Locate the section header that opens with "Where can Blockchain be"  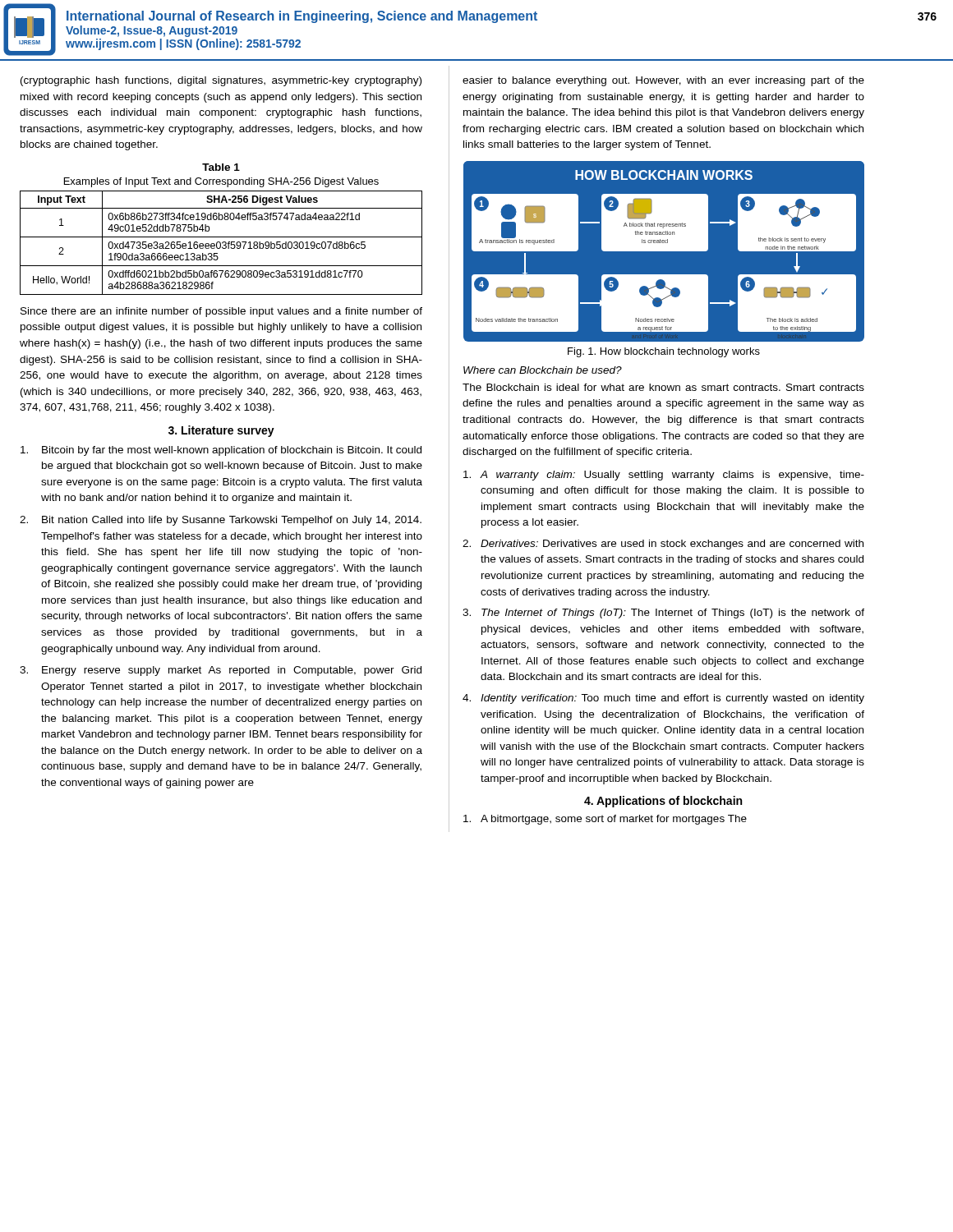pos(542,370)
